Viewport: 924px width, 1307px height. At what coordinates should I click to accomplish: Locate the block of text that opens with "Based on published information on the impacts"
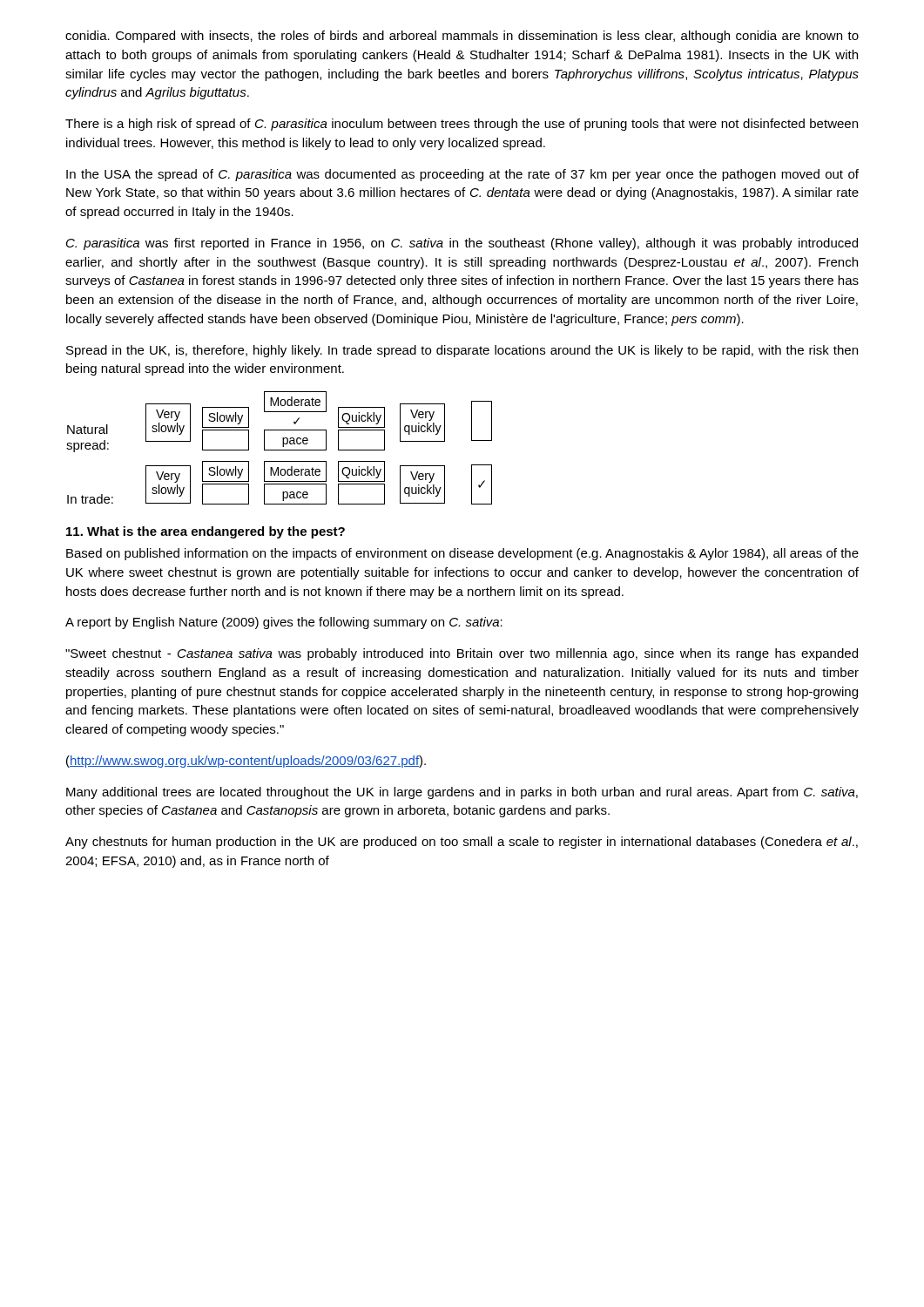(462, 572)
